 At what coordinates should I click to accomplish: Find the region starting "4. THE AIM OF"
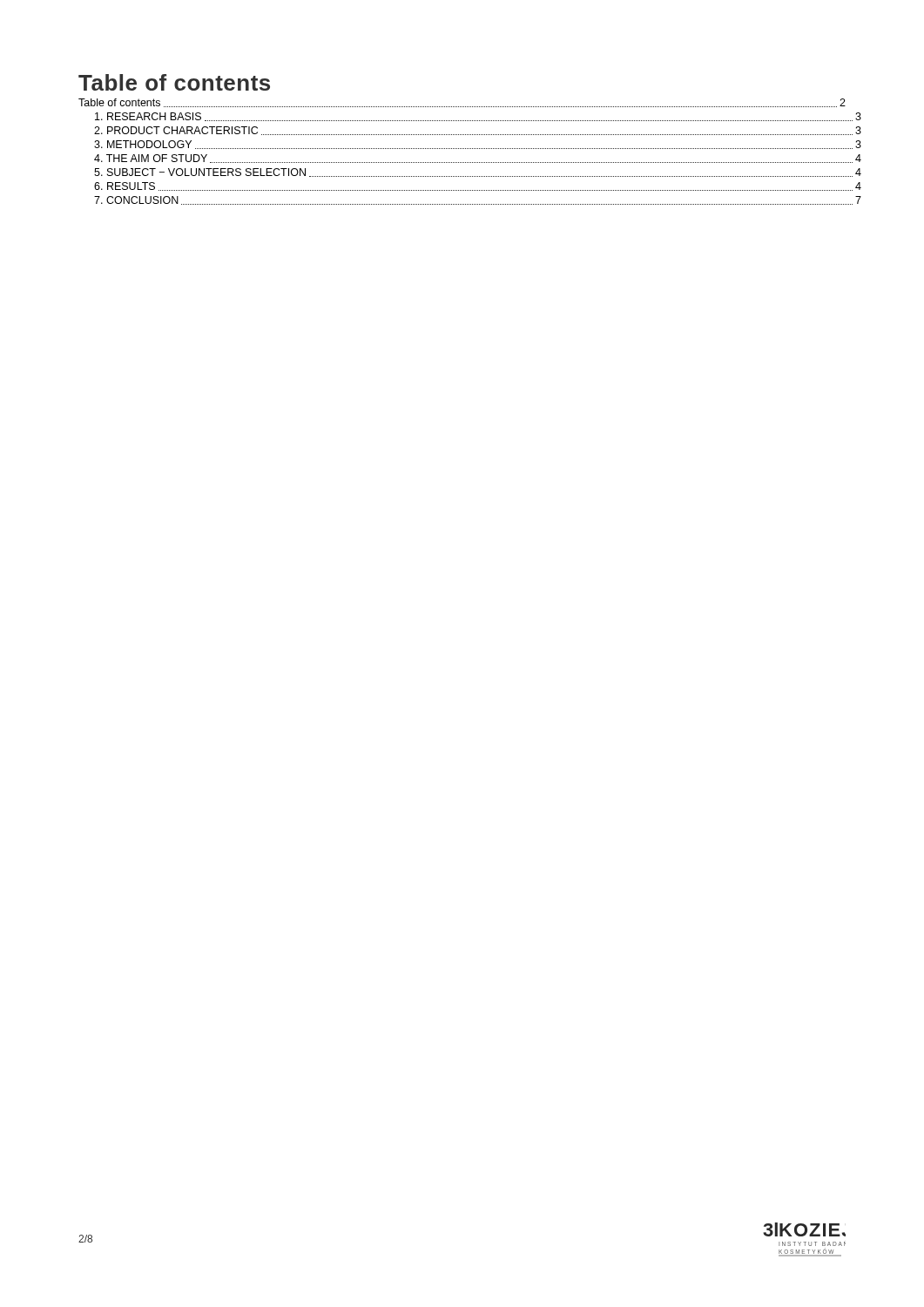click(478, 159)
